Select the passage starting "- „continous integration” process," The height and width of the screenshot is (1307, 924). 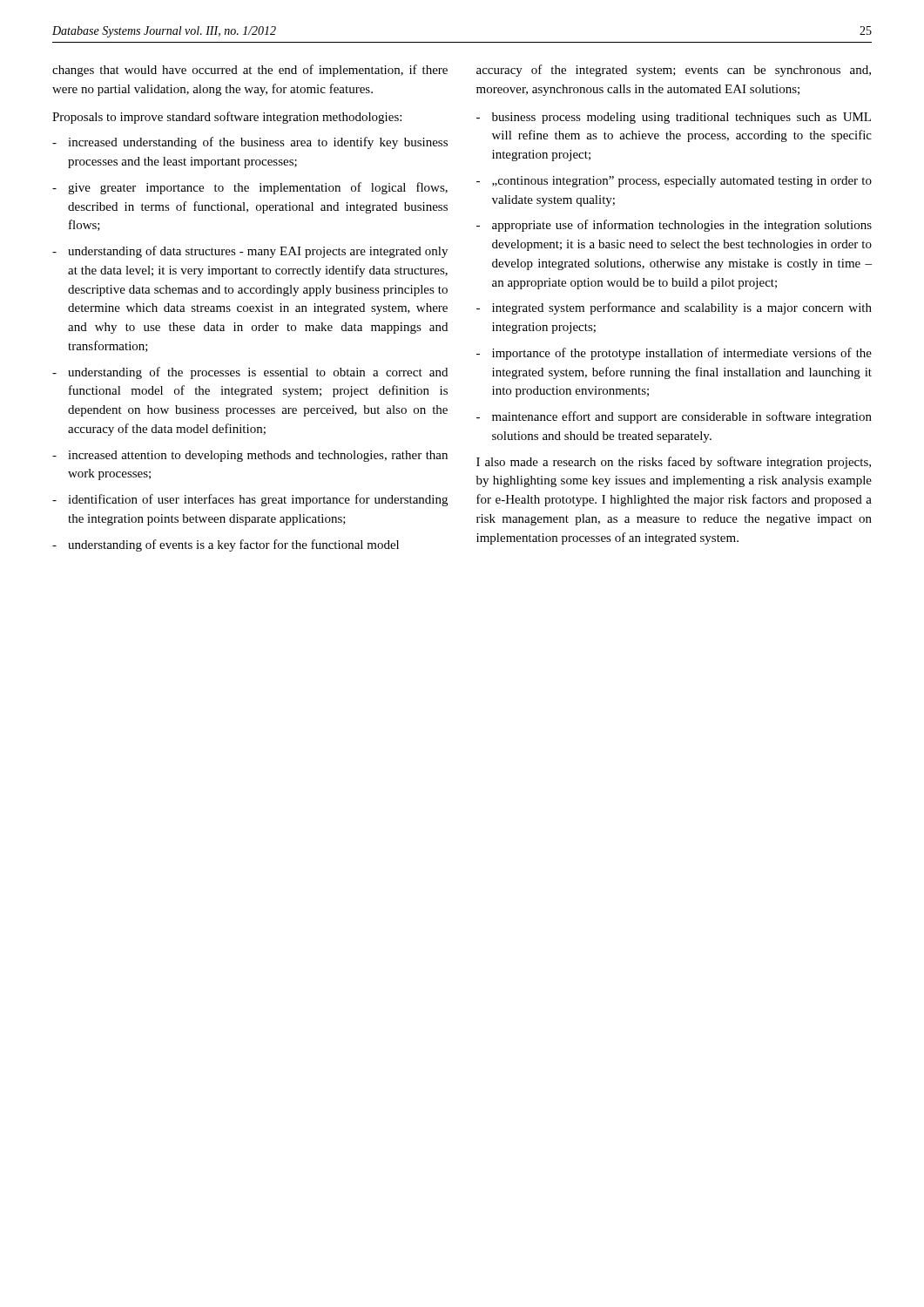pyautogui.click(x=674, y=190)
